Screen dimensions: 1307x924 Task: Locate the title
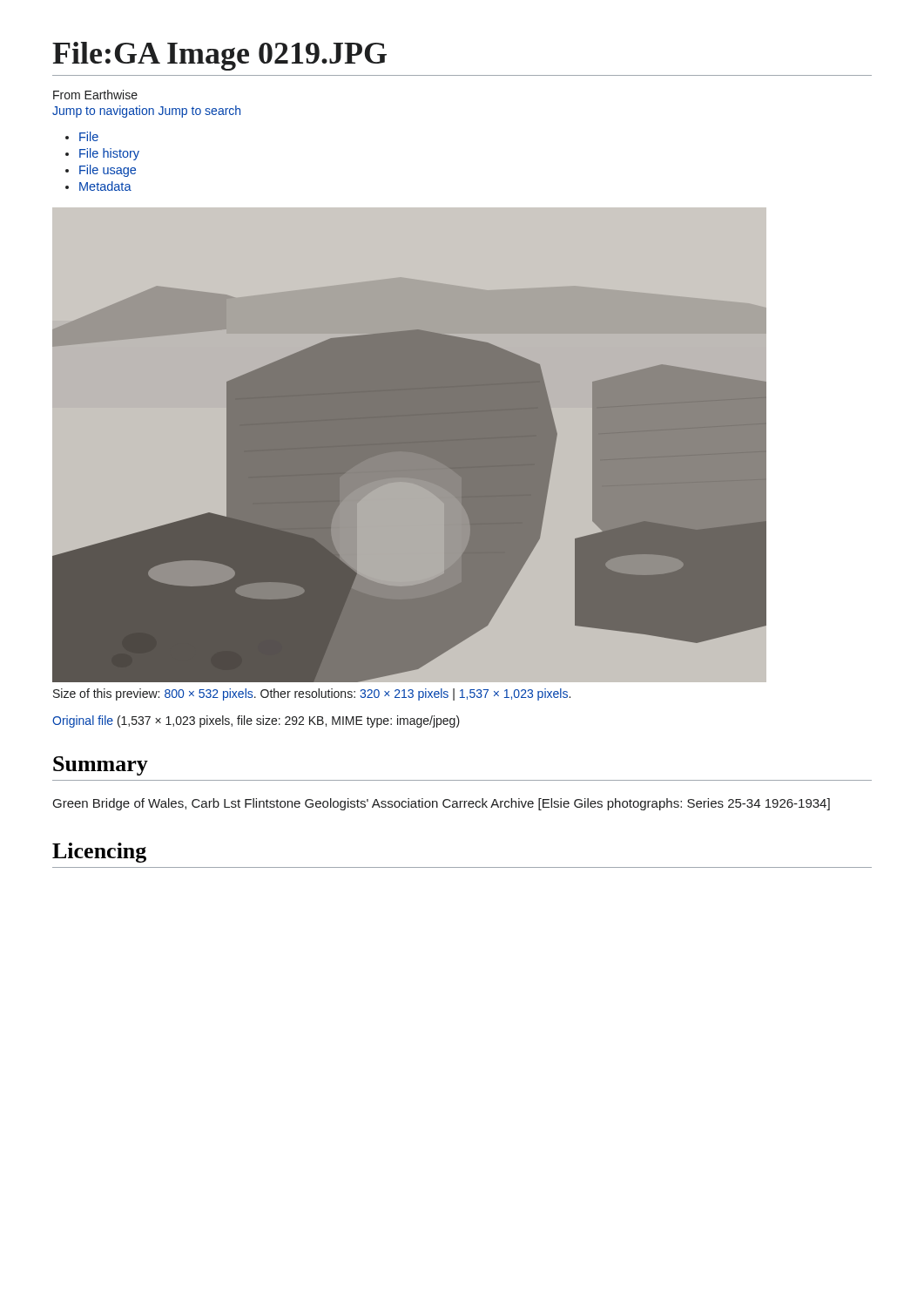462,55
